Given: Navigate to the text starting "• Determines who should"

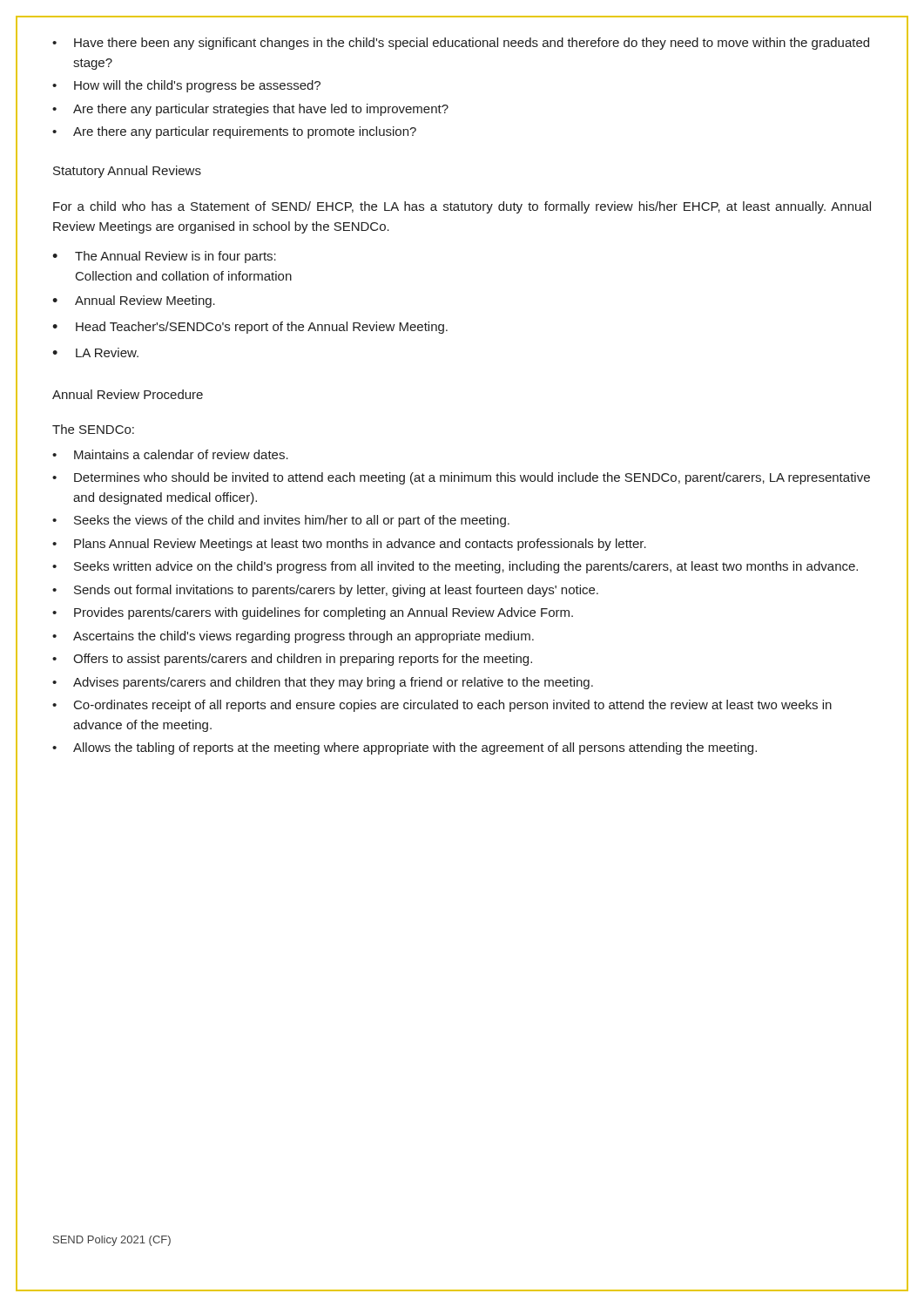Looking at the screenshot, I should (462, 488).
